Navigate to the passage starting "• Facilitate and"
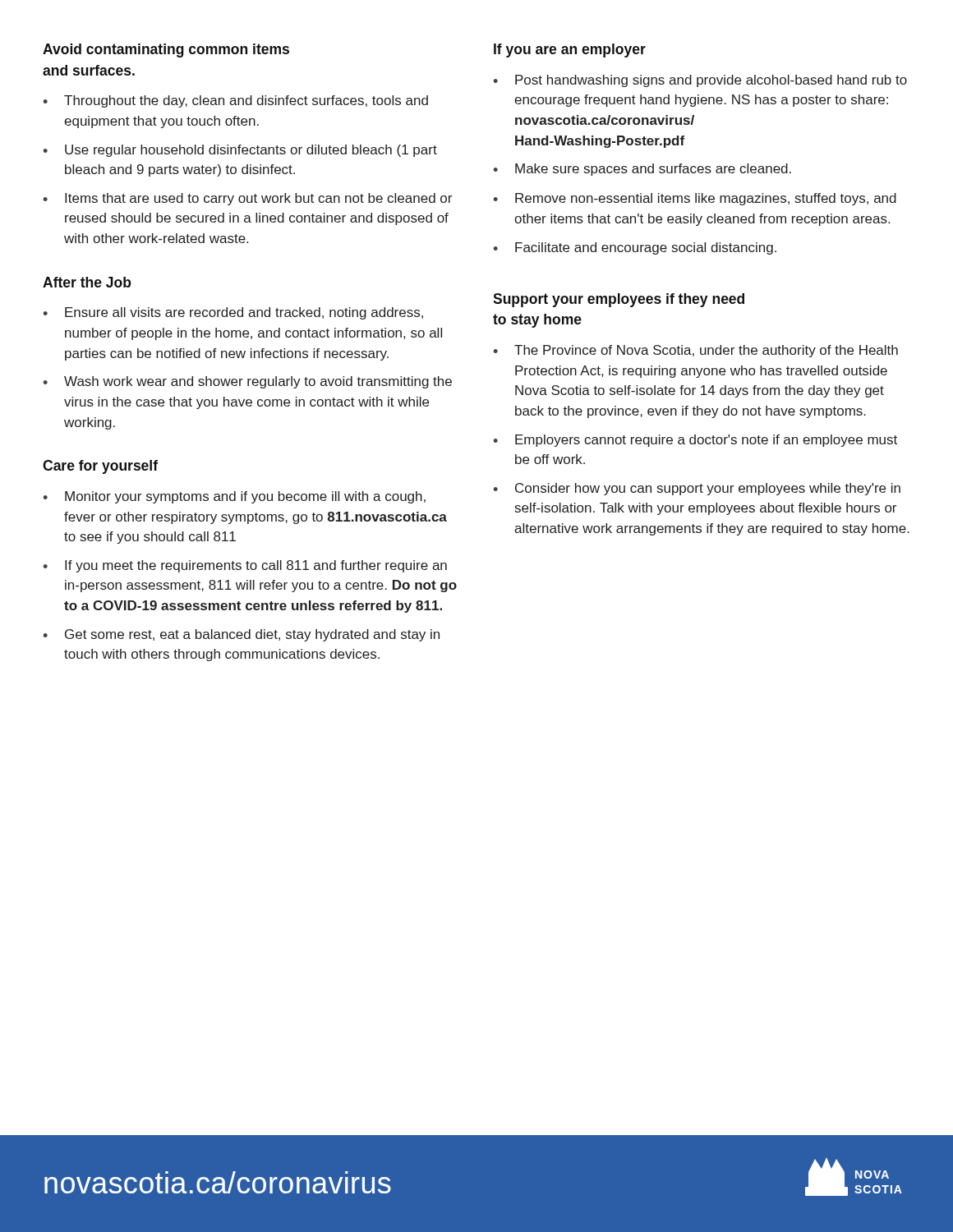Image resolution: width=953 pixels, height=1232 pixels. 702,249
